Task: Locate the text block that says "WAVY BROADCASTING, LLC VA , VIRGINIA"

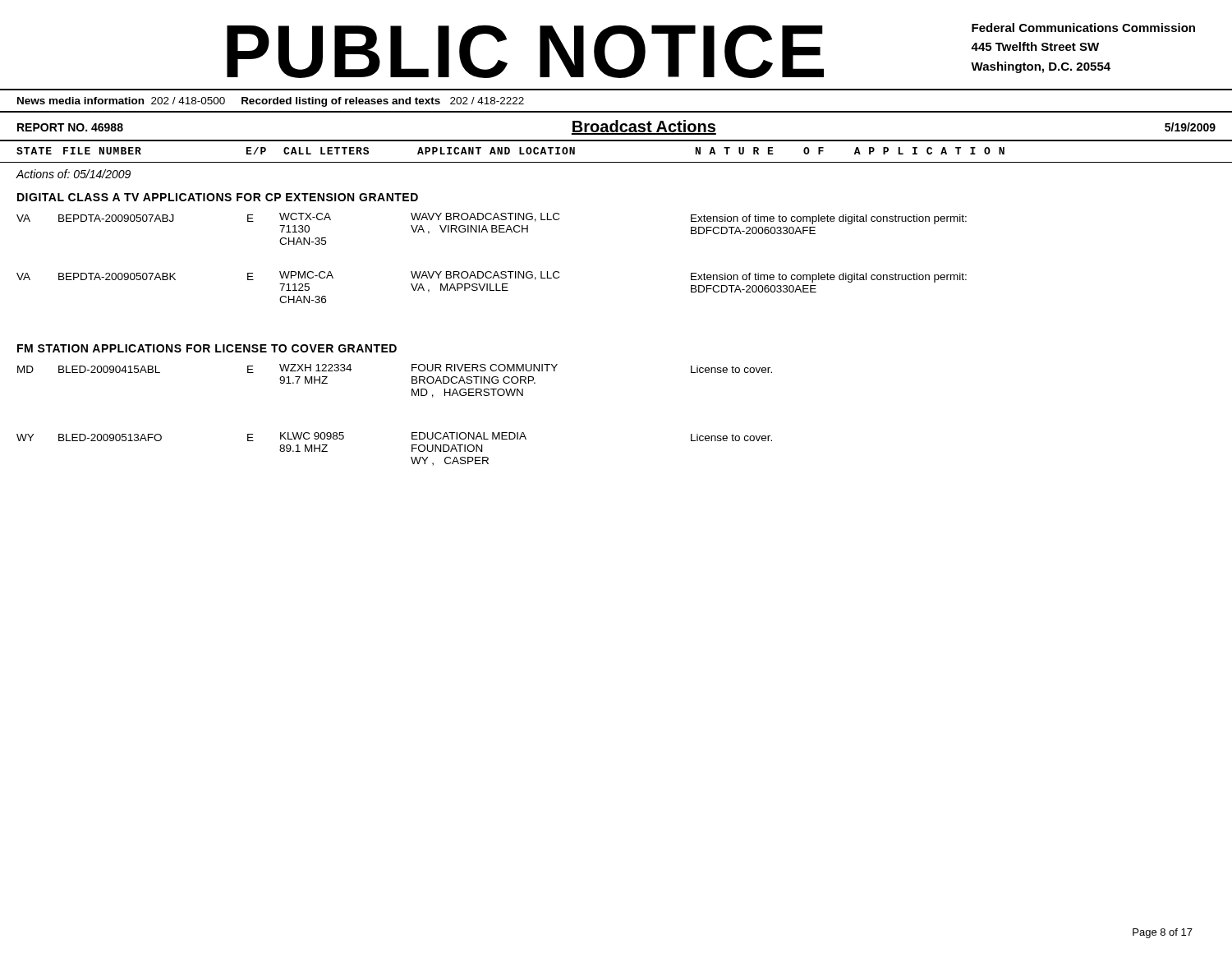Action: 550,223
